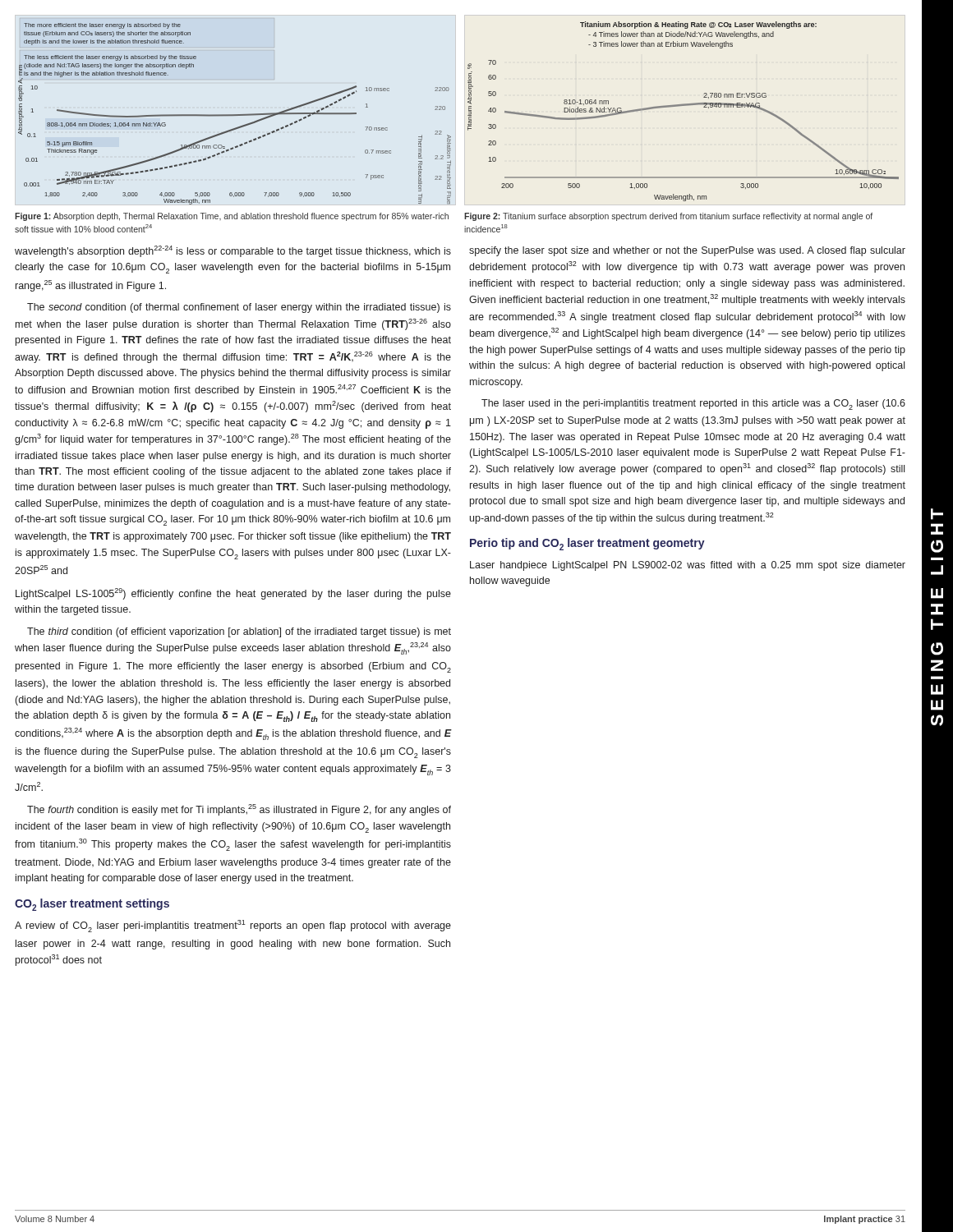Click on the text block that reads "specify the laser spot size and"
Viewport: 953px width, 1232px height.
687,251
